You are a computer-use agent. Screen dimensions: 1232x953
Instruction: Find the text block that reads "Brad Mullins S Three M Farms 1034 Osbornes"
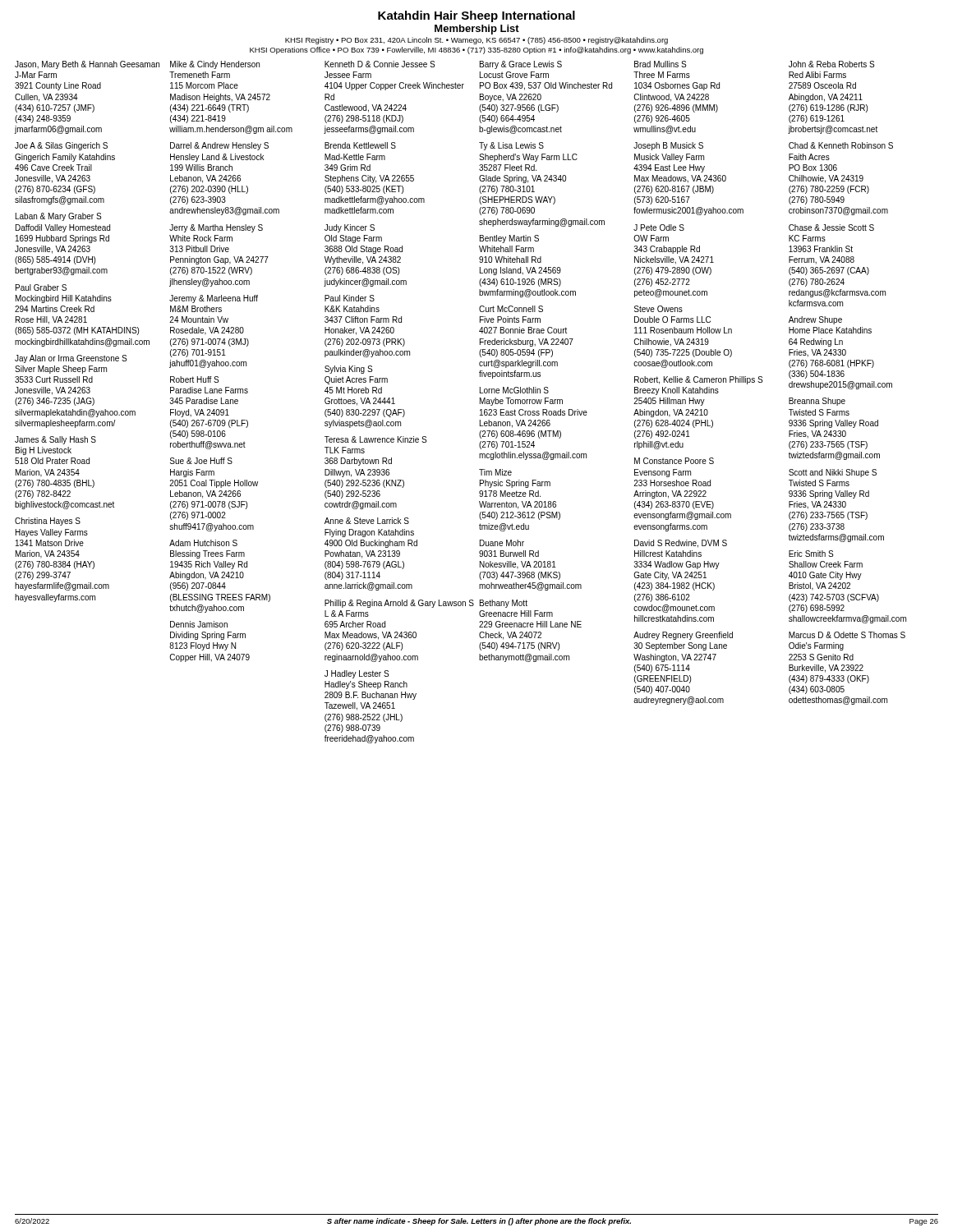677,97
